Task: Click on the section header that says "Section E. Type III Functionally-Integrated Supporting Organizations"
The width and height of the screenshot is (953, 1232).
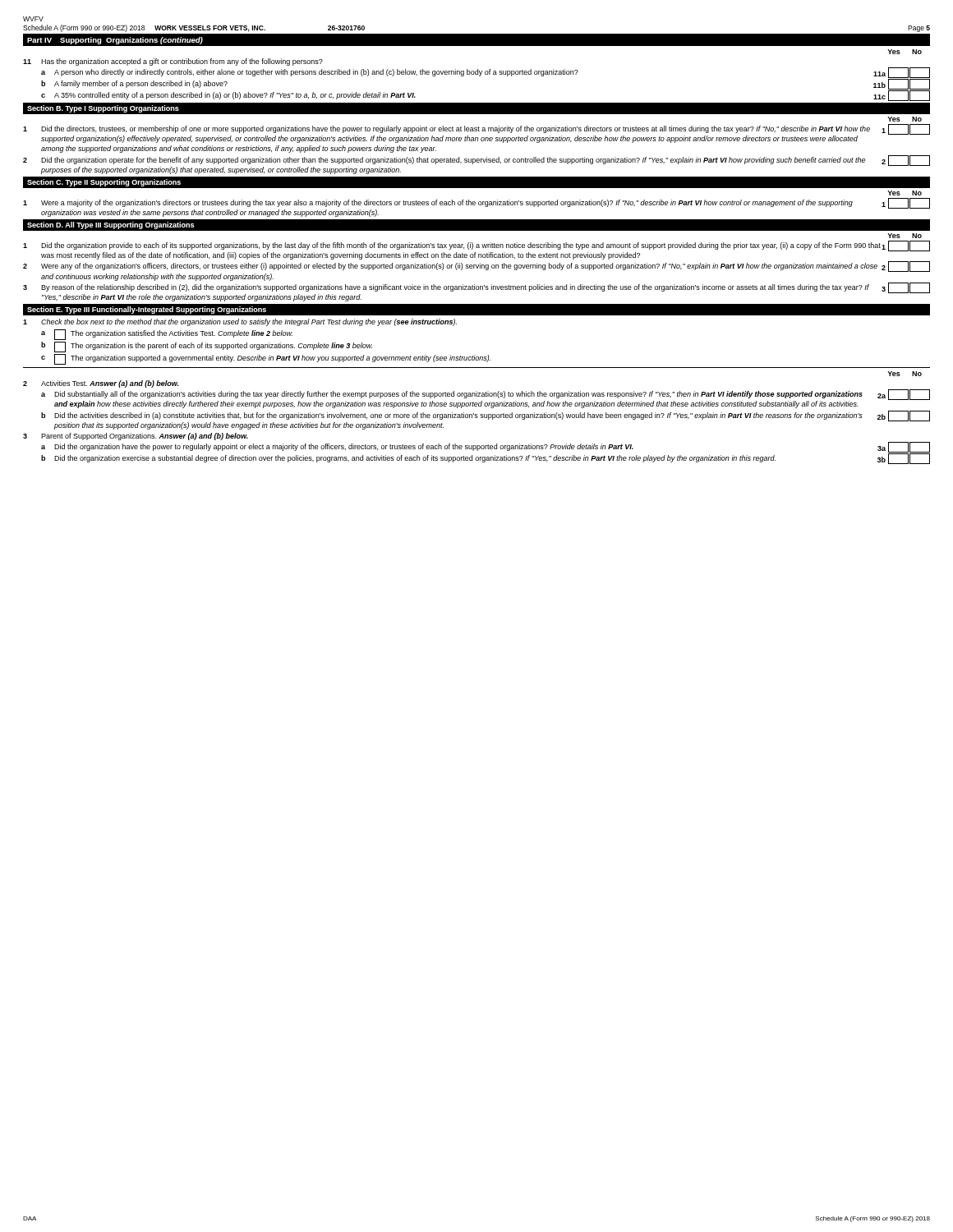Action: 147,310
